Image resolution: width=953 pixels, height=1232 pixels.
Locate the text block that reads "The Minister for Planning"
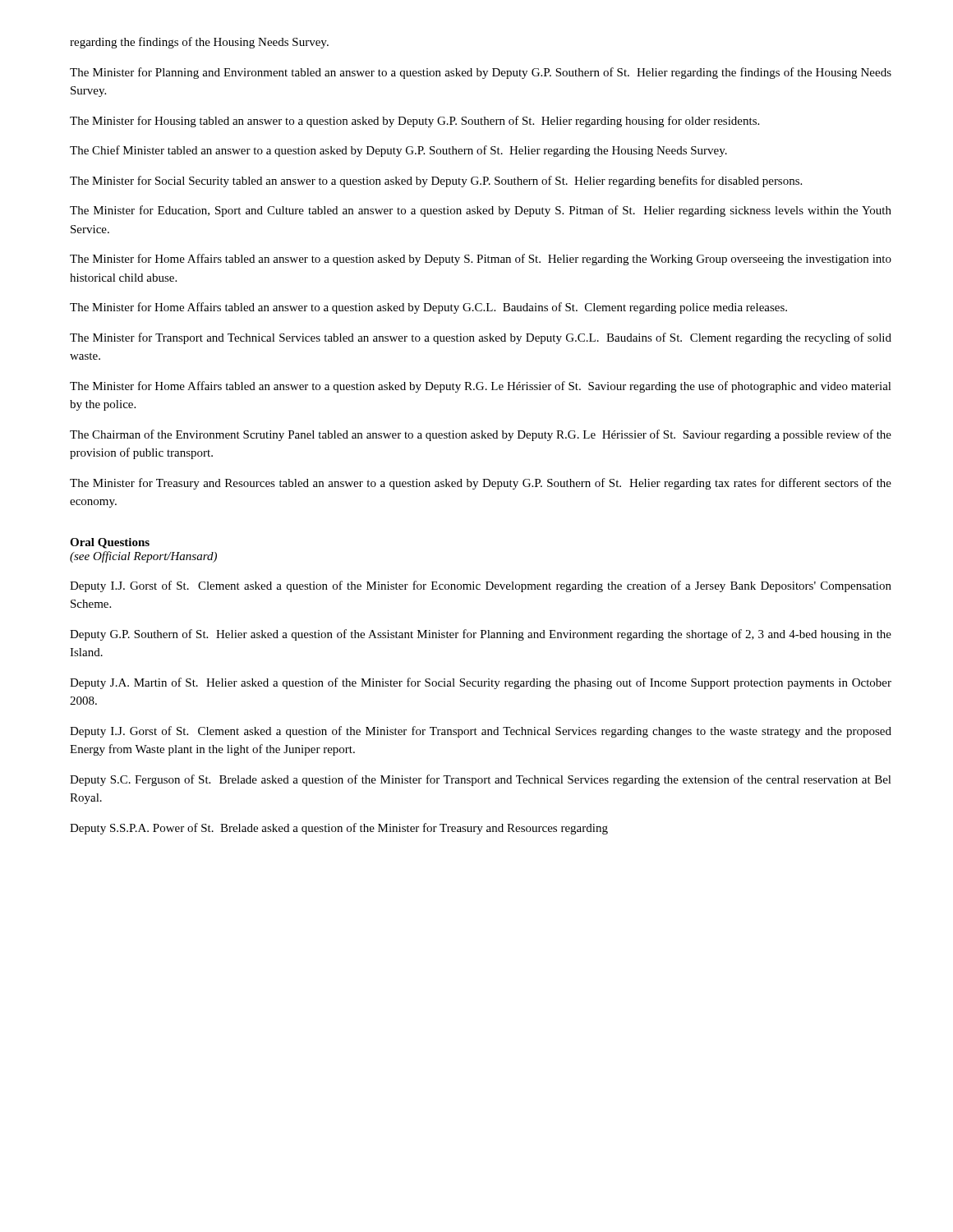[481, 81]
